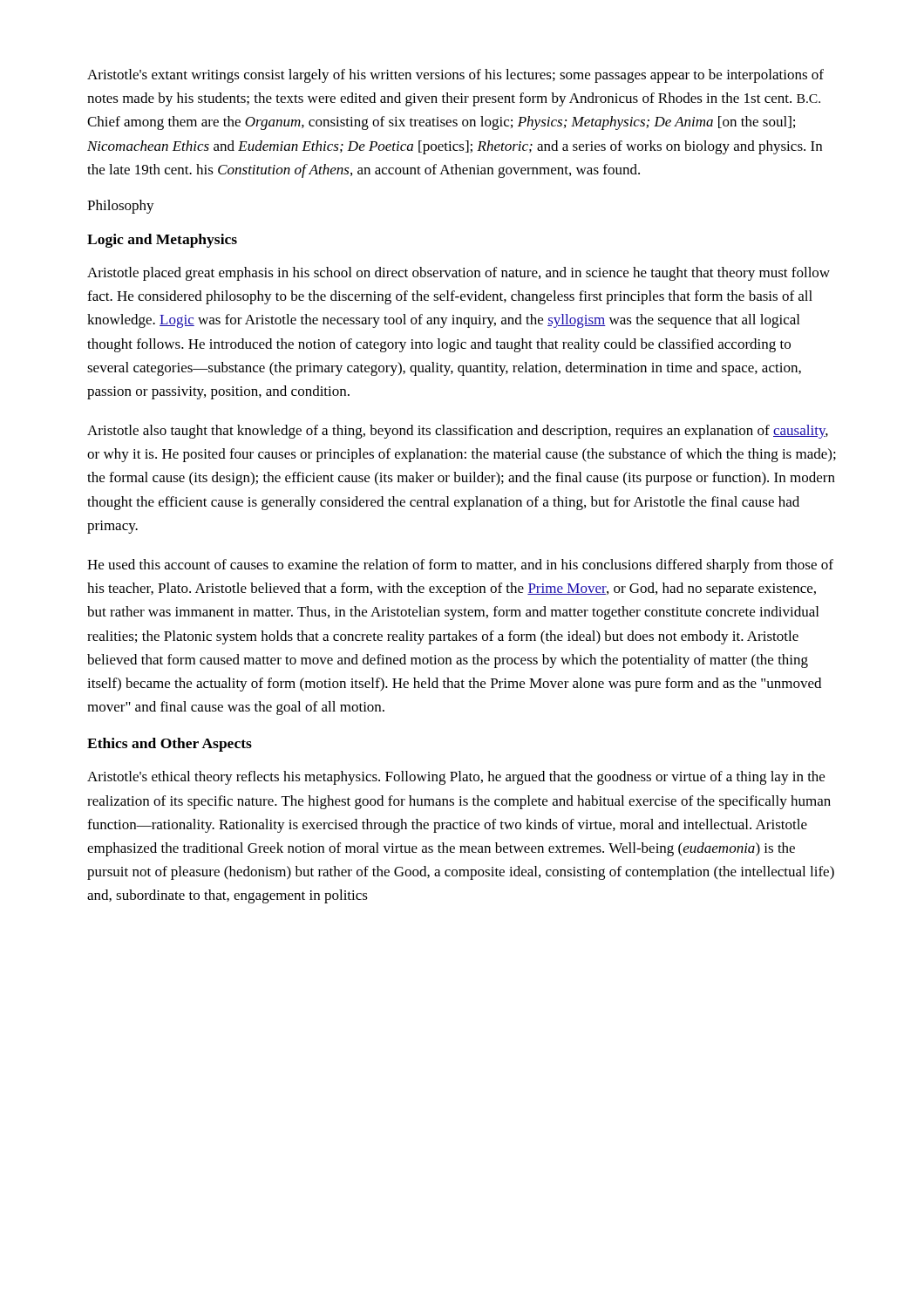The width and height of the screenshot is (924, 1308).
Task: Select the section header with the text "Logic and Metaphysics"
Action: pos(162,239)
